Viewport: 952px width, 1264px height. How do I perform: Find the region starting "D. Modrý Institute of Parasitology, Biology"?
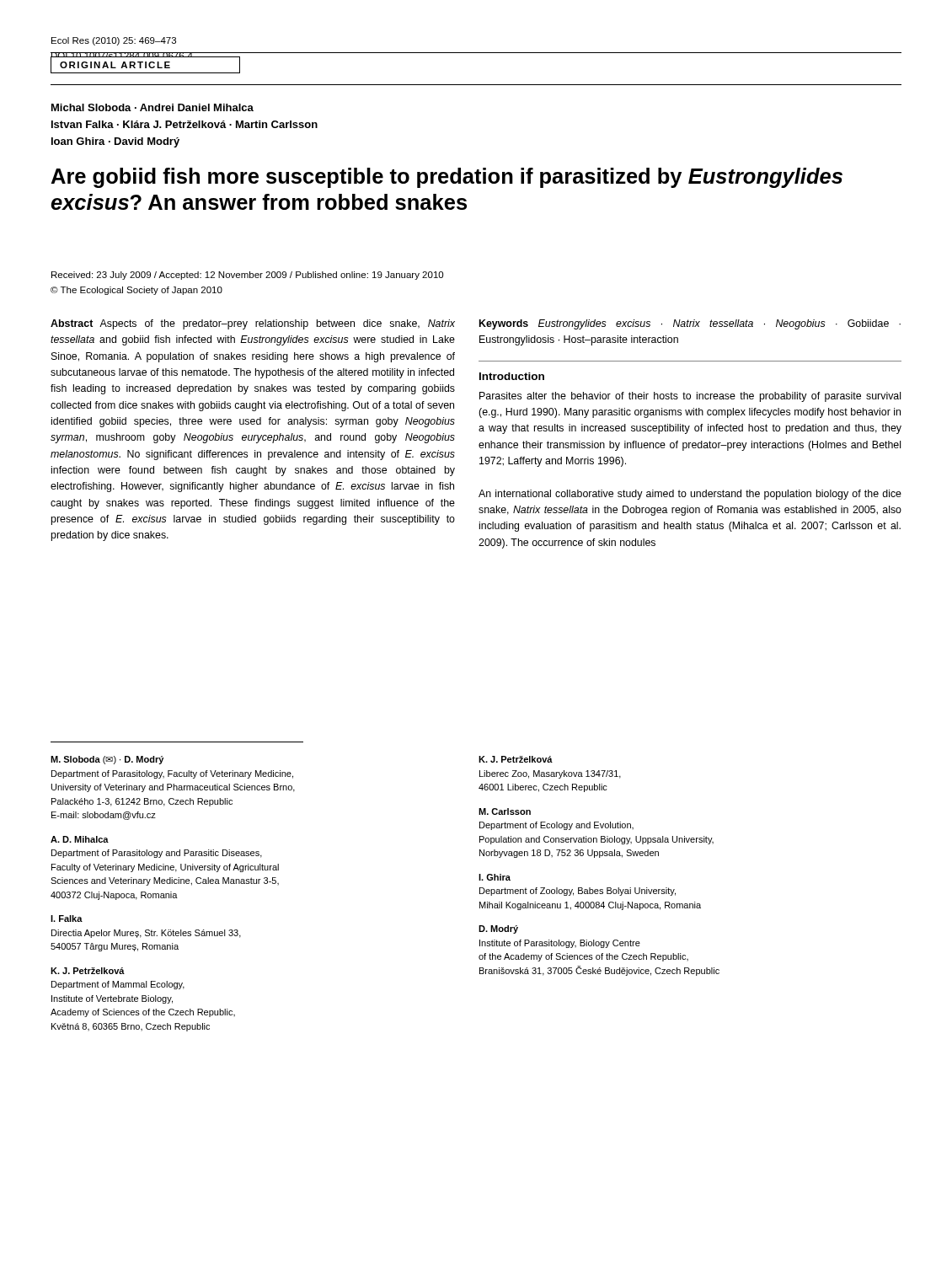599,950
